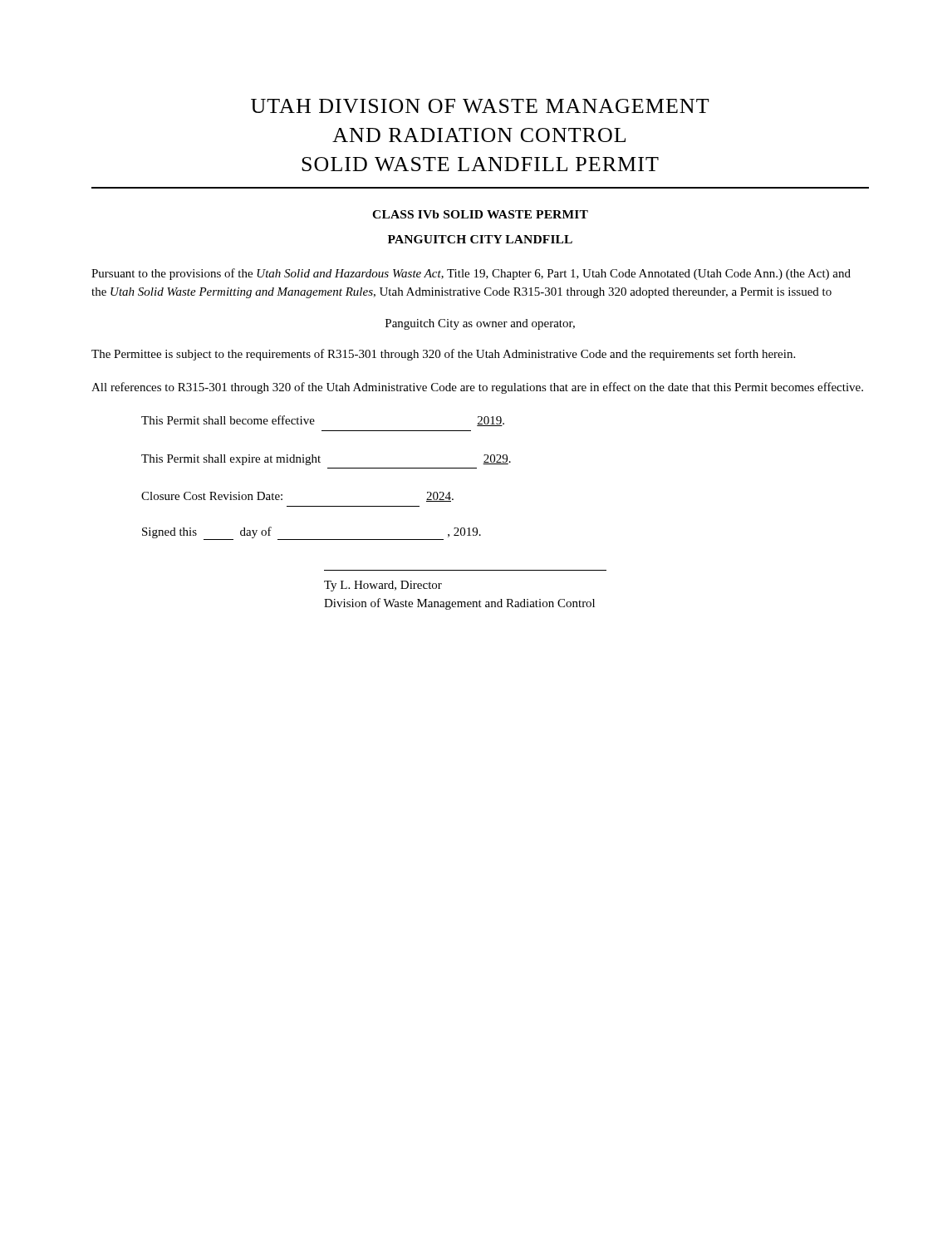Screen dimensions: 1246x952
Task: Where is the passage that starts "The Permittee is subject to"?
Action: point(444,354)
